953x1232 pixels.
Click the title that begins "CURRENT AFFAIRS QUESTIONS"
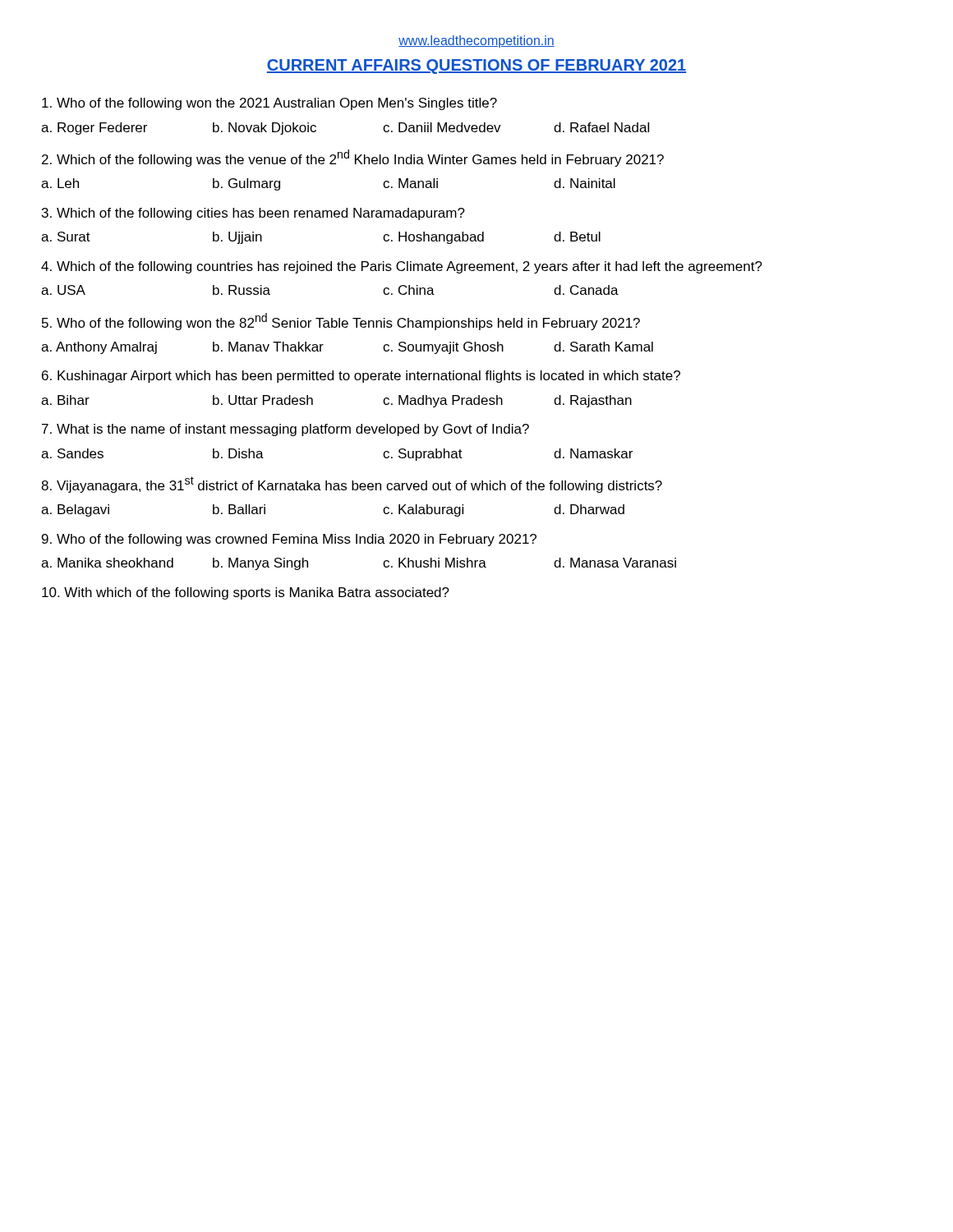(476, 65)
